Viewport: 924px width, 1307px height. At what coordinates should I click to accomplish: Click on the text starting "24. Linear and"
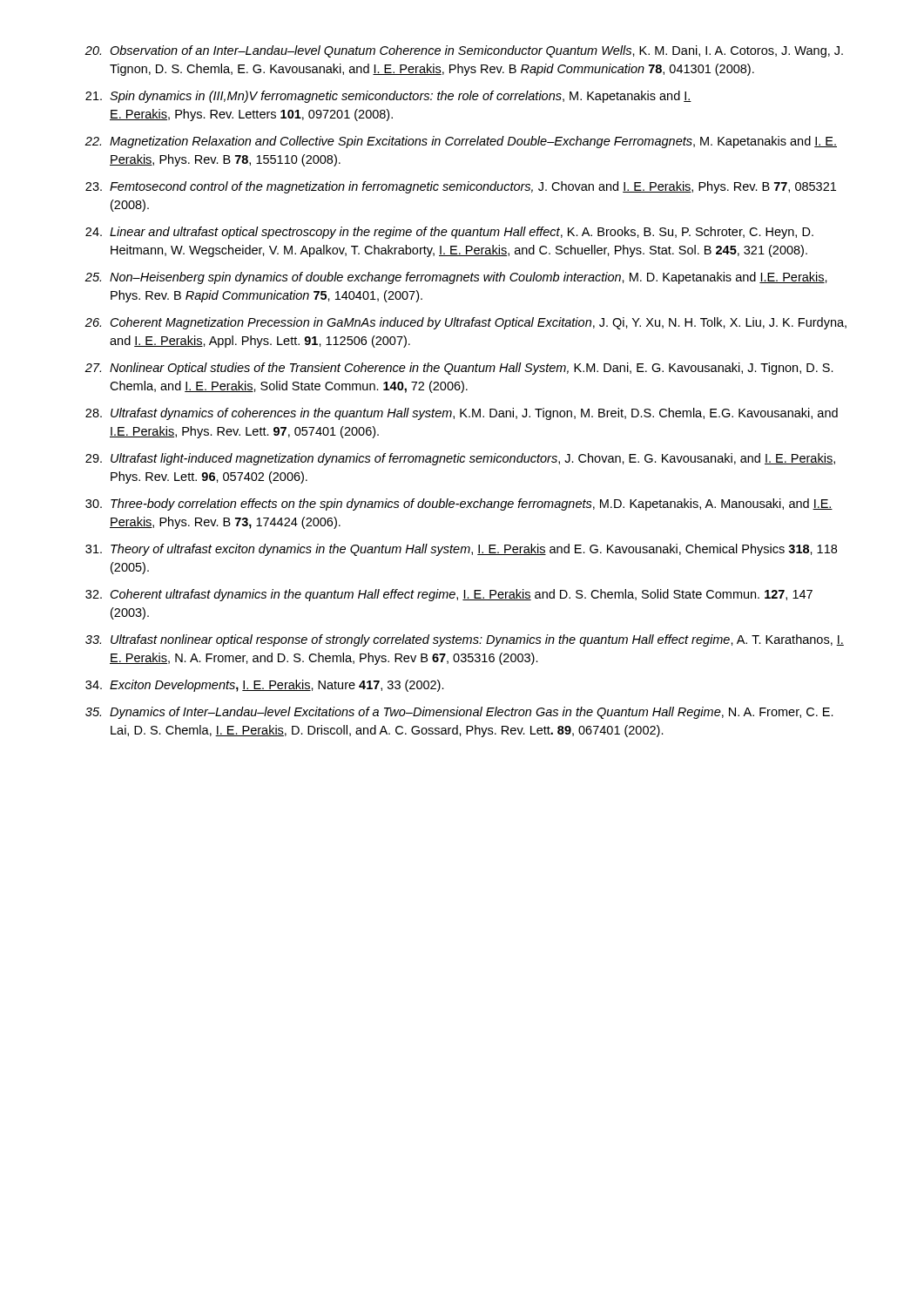(462, 242)
